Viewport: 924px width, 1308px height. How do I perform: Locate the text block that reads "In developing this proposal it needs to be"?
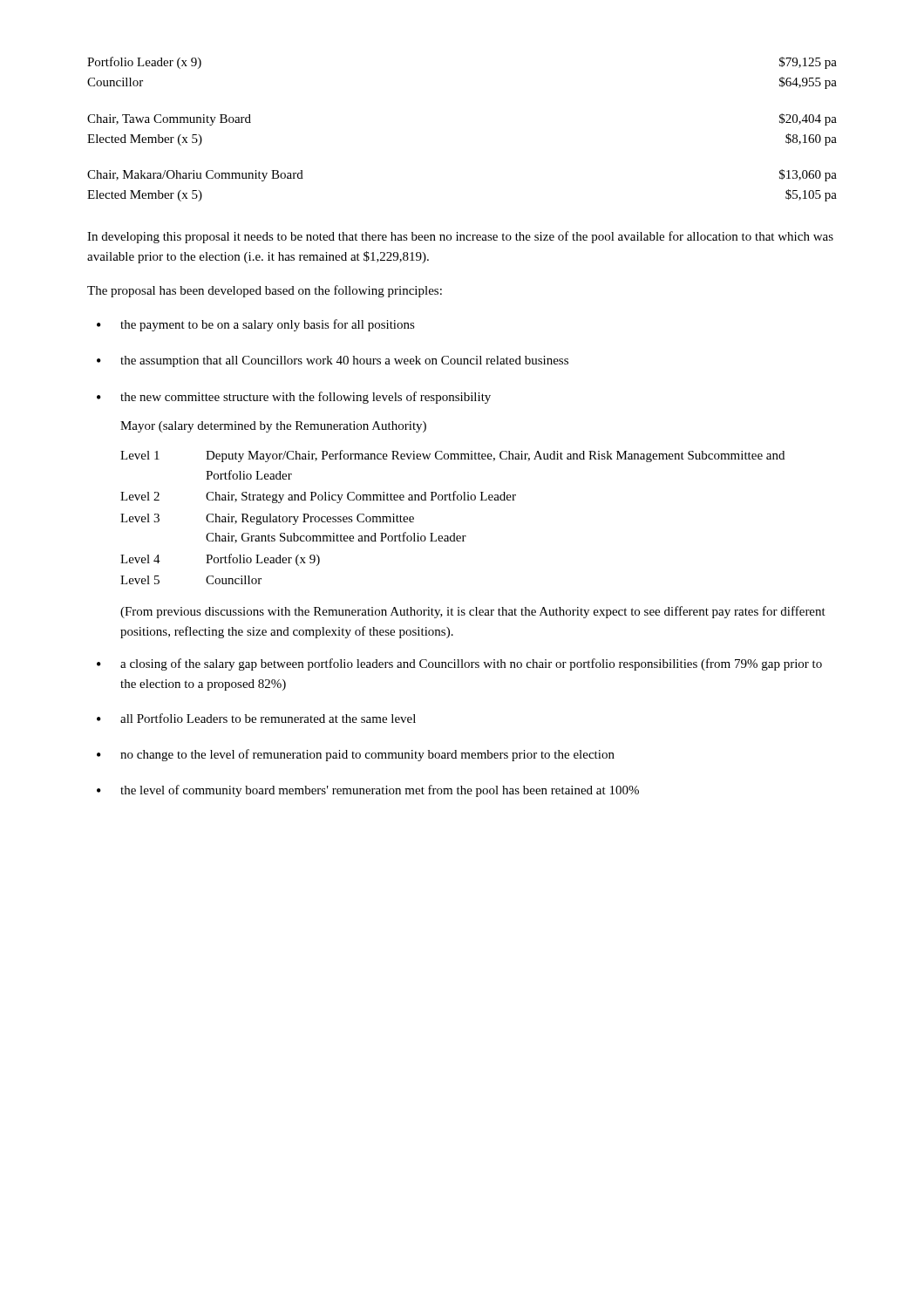tap(460, 246)
